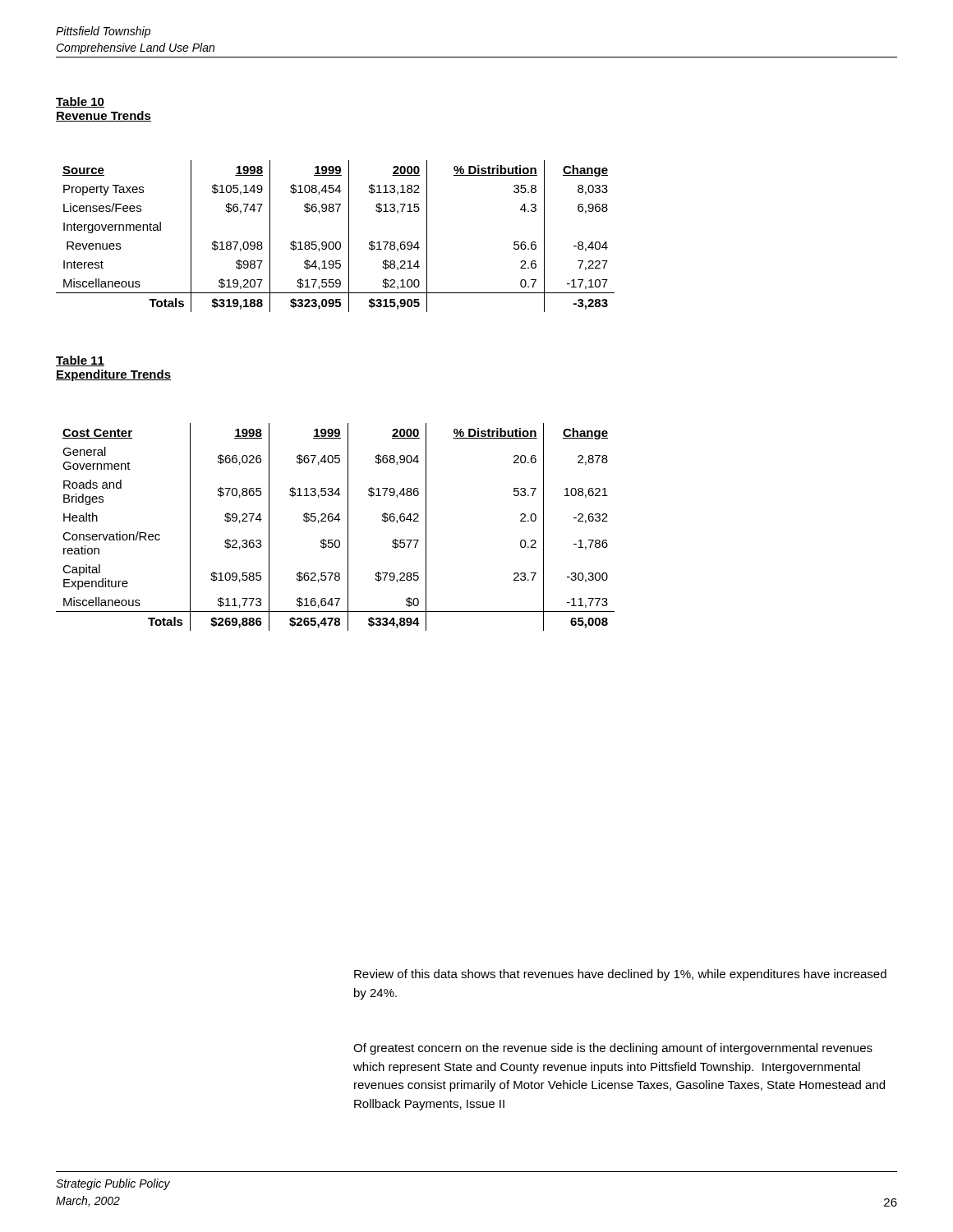Select the table that reads "Property Taxes"
The height and width of the screenshot is (1232, 953).
click(335, 236)
